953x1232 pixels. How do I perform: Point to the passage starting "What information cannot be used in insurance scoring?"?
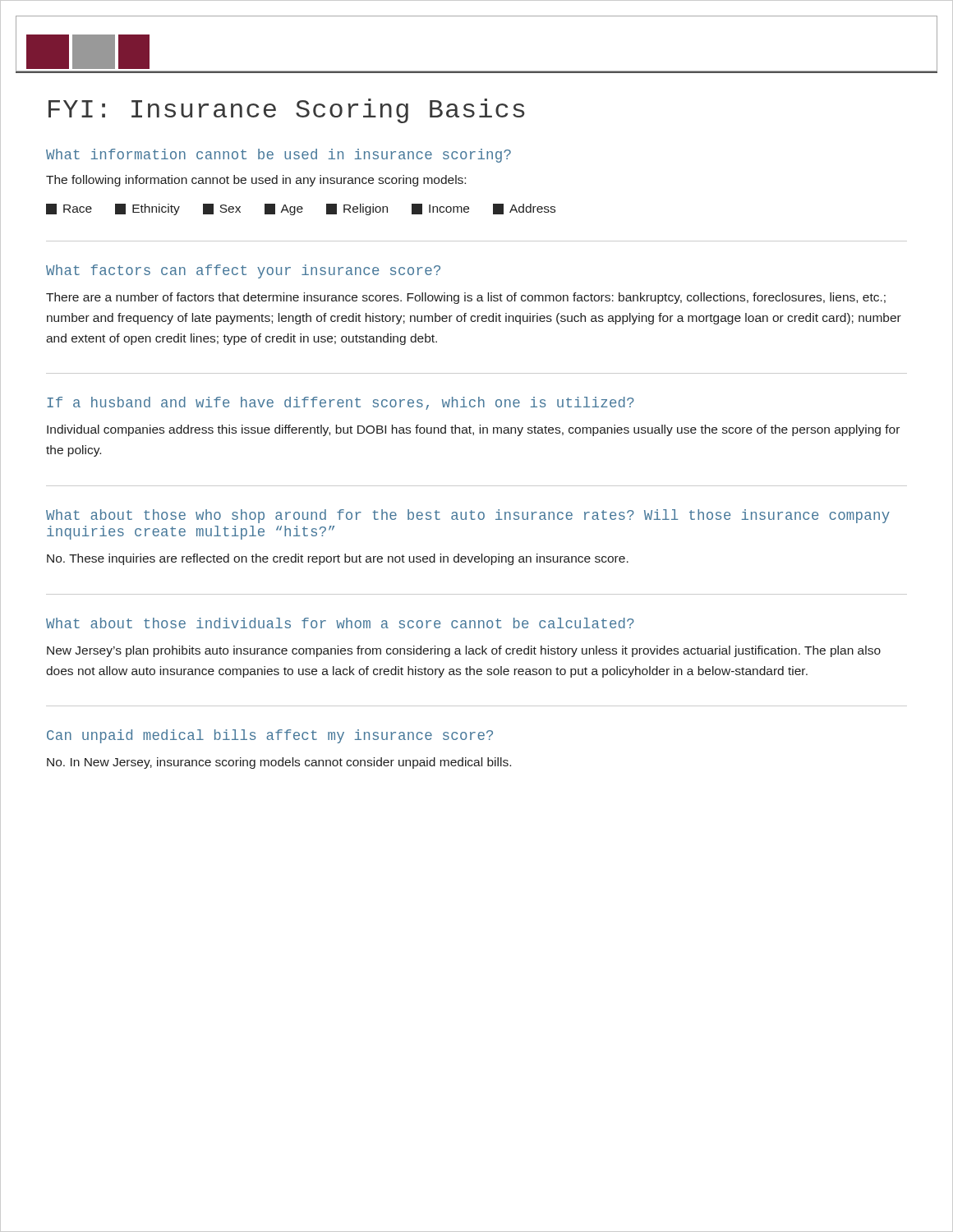279,155
